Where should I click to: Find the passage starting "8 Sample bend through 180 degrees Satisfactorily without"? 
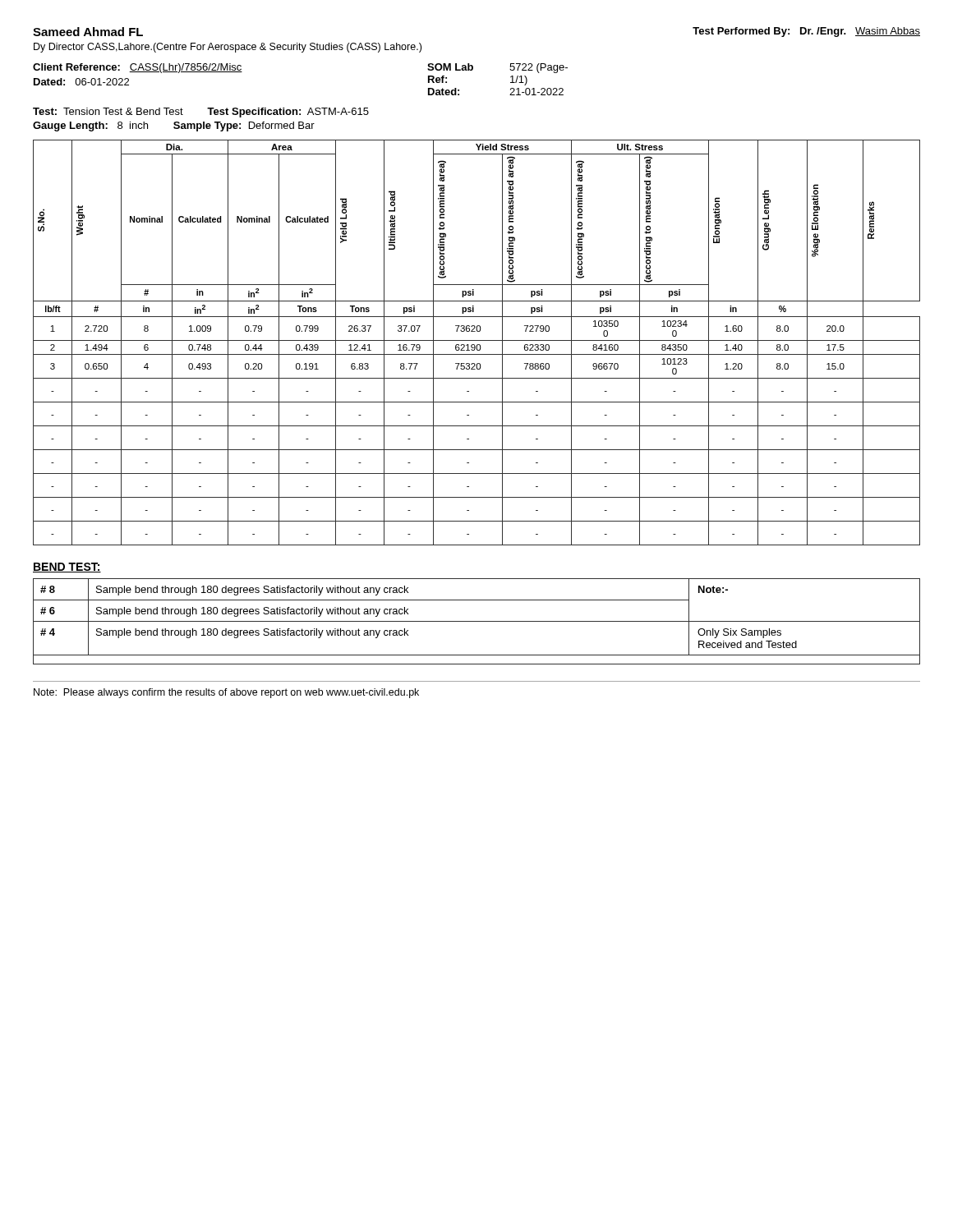pyautogui.click(x=476, y=621)
